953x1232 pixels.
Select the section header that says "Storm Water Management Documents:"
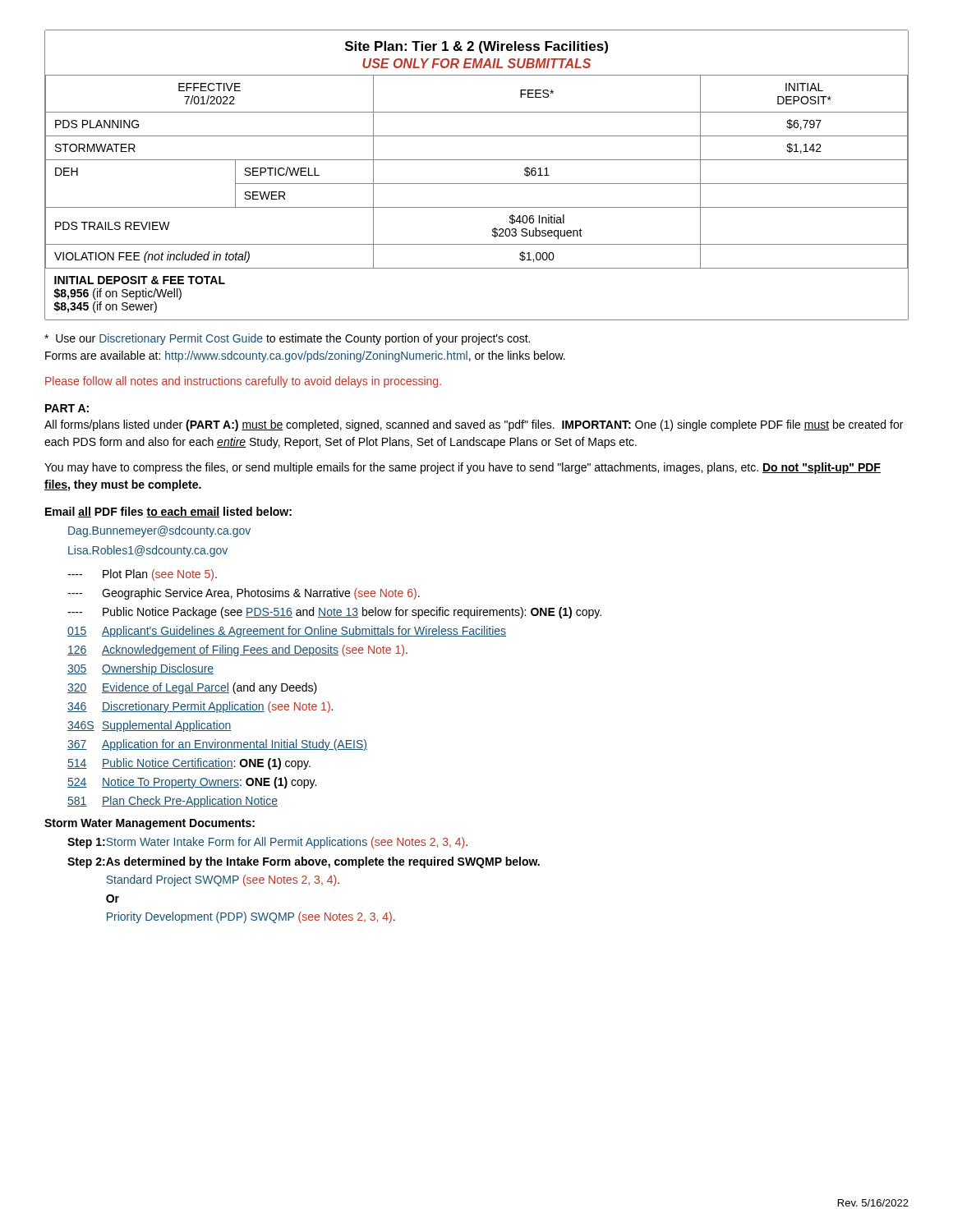point(150,823)
